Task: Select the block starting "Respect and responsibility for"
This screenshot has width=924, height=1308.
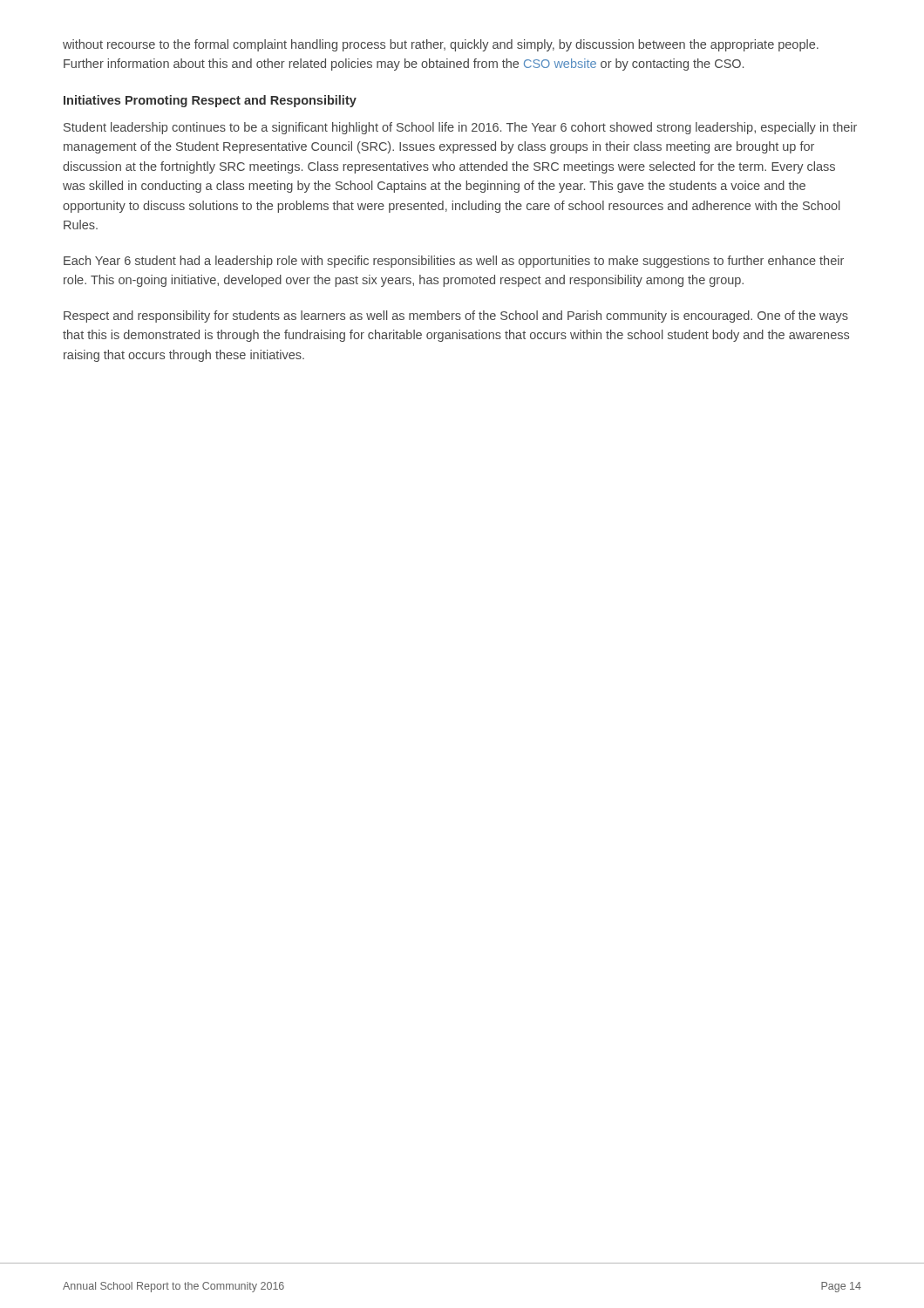Action: (456, 335)
